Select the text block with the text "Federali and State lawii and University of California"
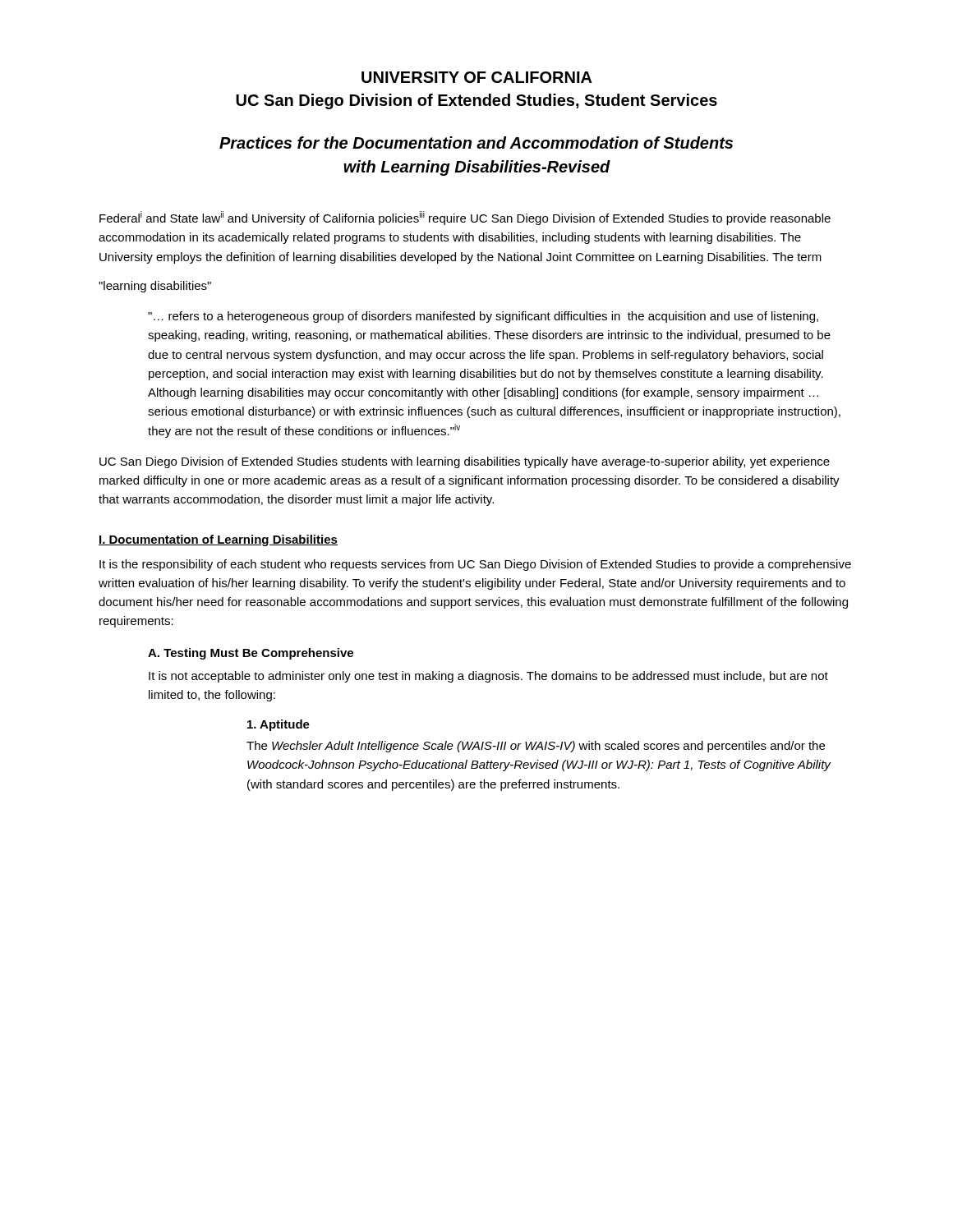This screenshot has width=953, height=1232. (x=465, y=237)
